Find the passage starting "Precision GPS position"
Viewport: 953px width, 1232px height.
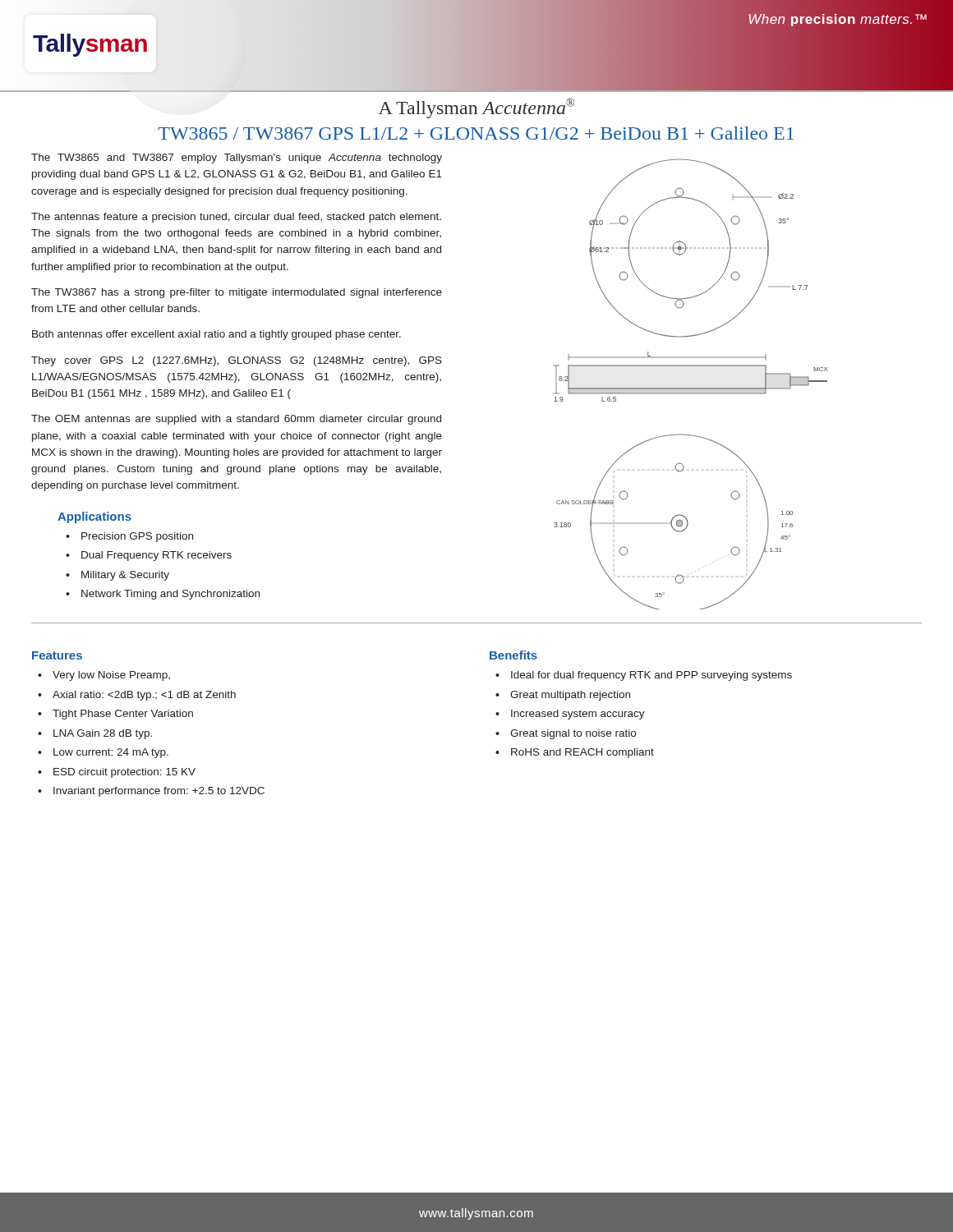[137, 536]
